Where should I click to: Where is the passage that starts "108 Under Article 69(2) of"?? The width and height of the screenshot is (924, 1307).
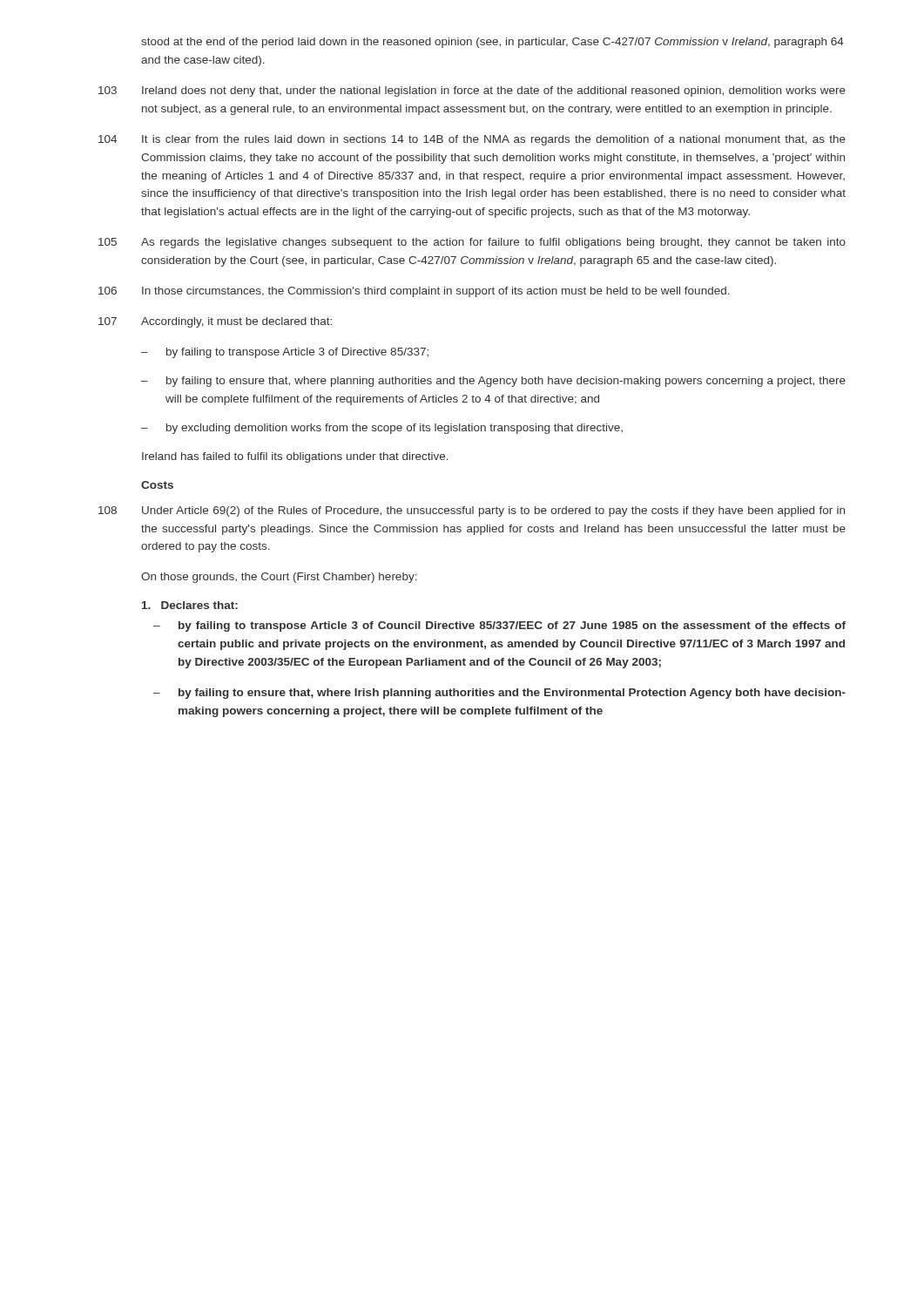[x=472, y=529]
